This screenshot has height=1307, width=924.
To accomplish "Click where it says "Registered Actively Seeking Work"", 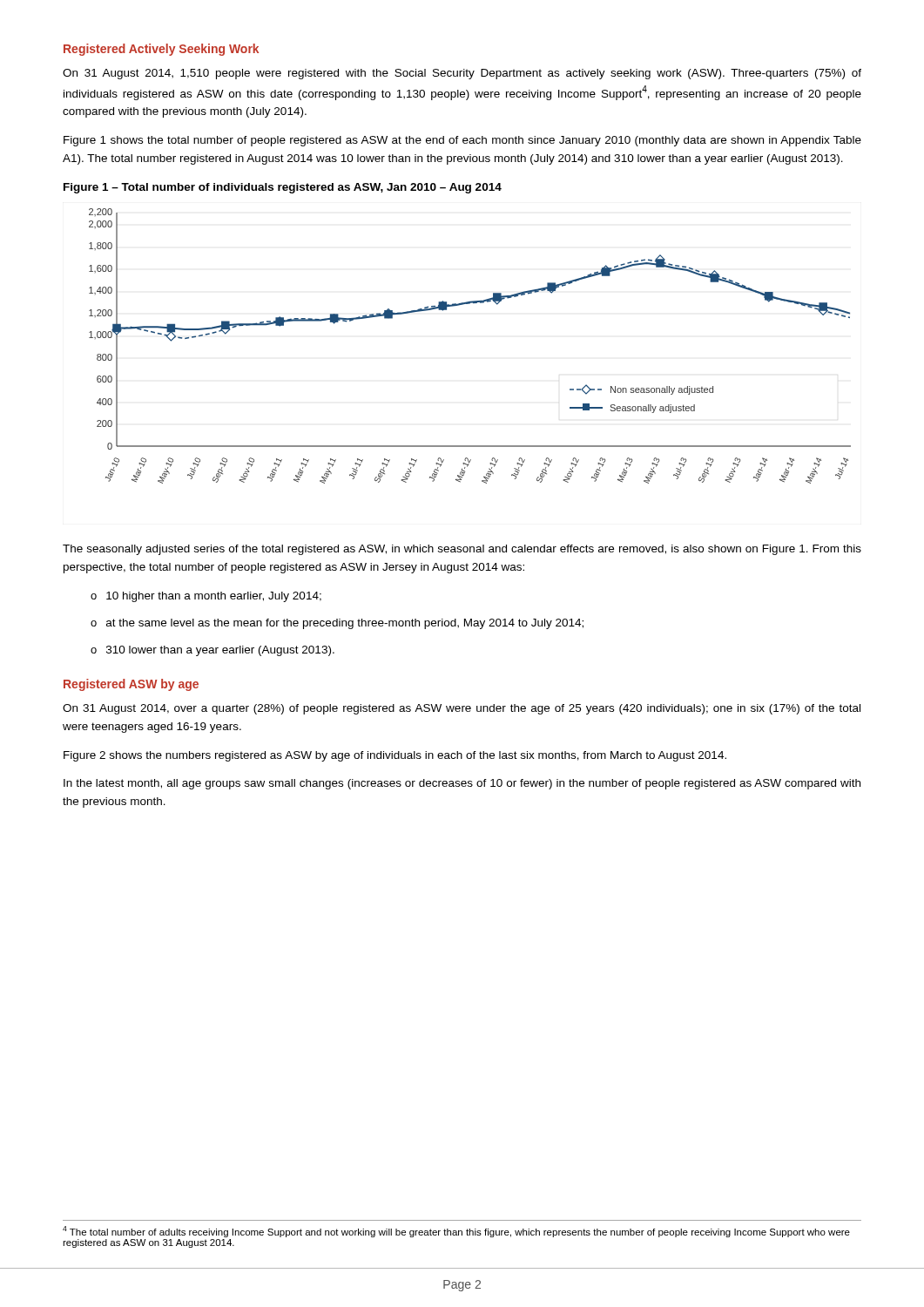I will tap(161, 49).
